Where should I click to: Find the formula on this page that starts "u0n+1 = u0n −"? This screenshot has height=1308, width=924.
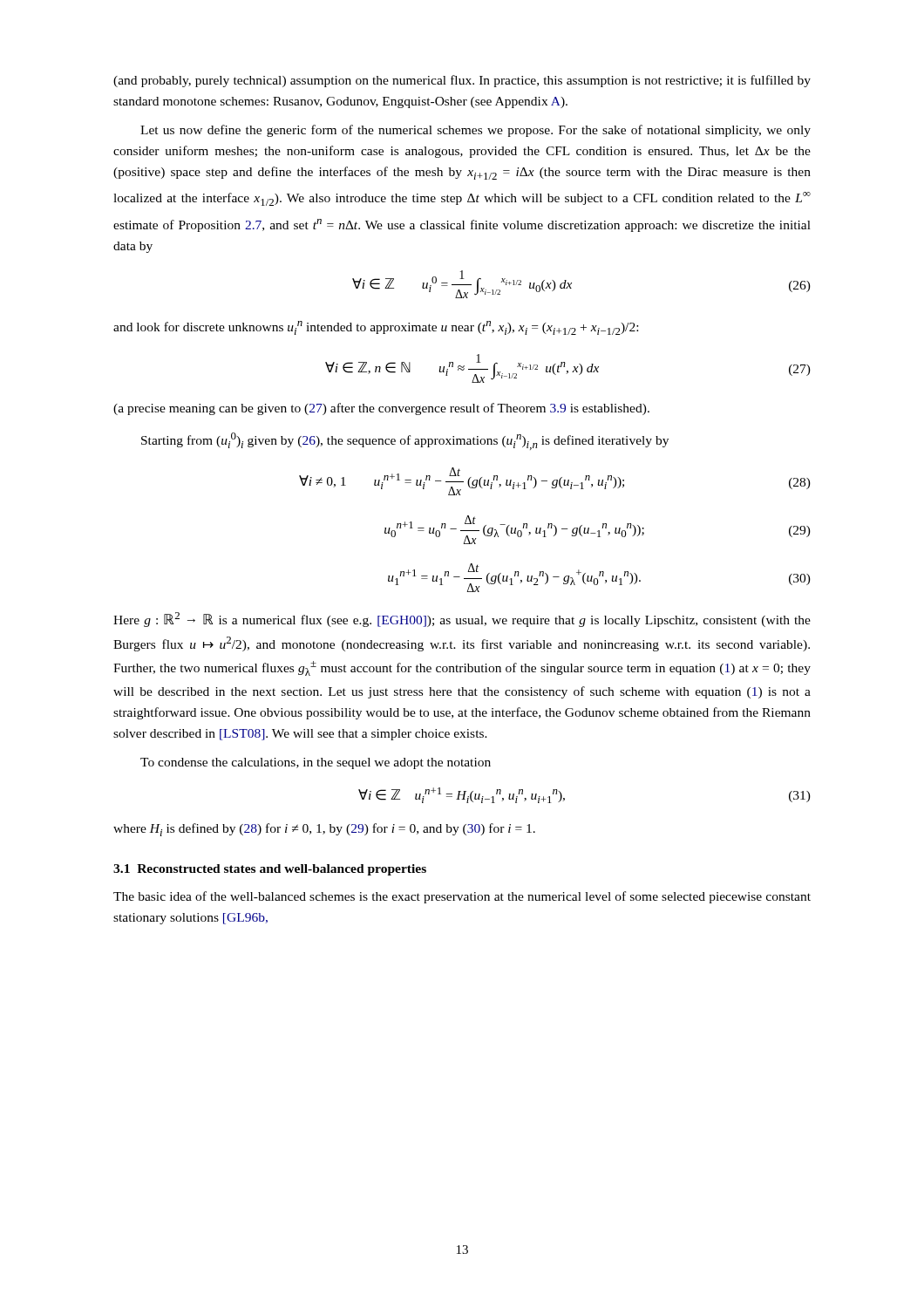click(545, 530)
